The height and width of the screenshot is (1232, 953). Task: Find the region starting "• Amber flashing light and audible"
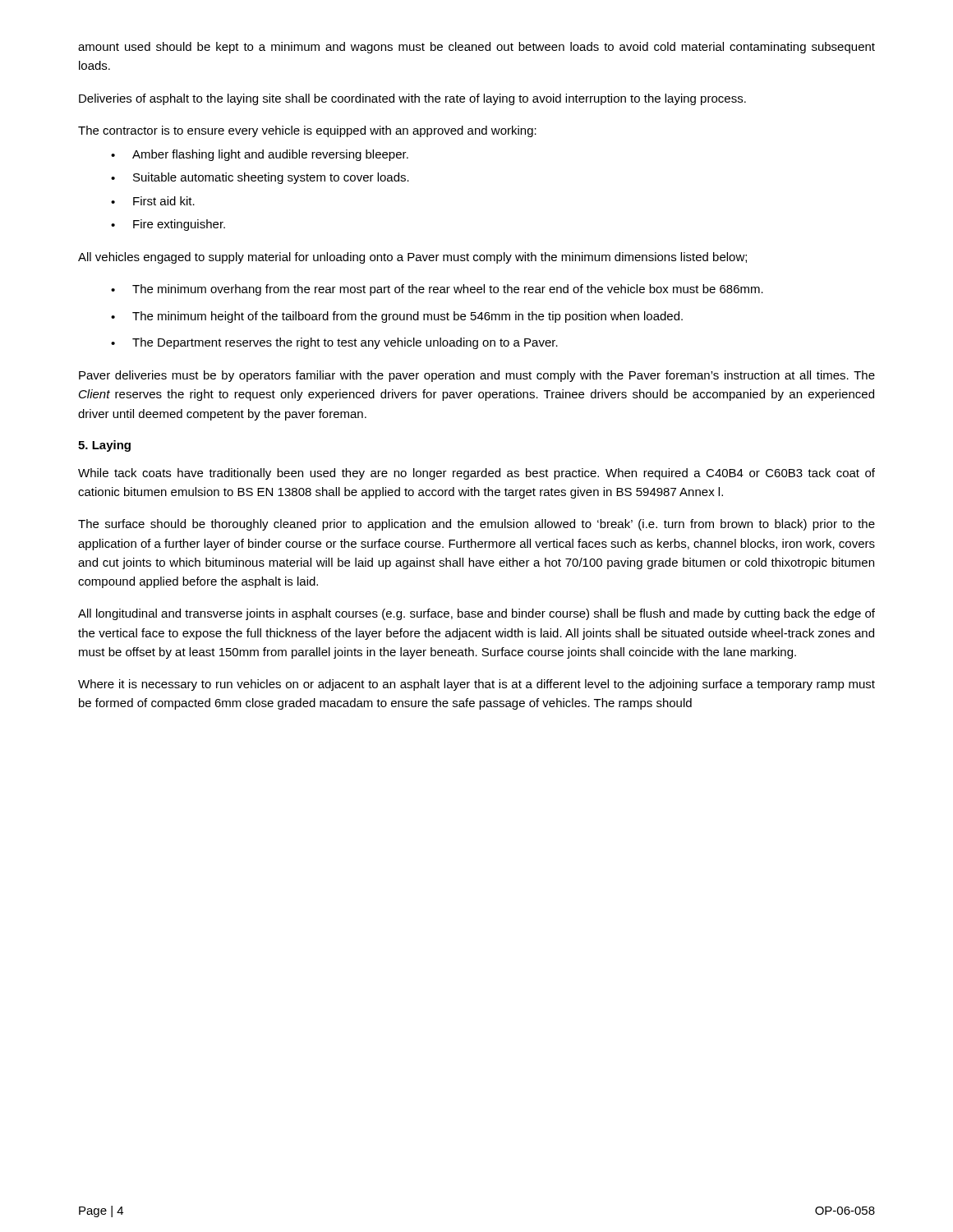(260, 154)
